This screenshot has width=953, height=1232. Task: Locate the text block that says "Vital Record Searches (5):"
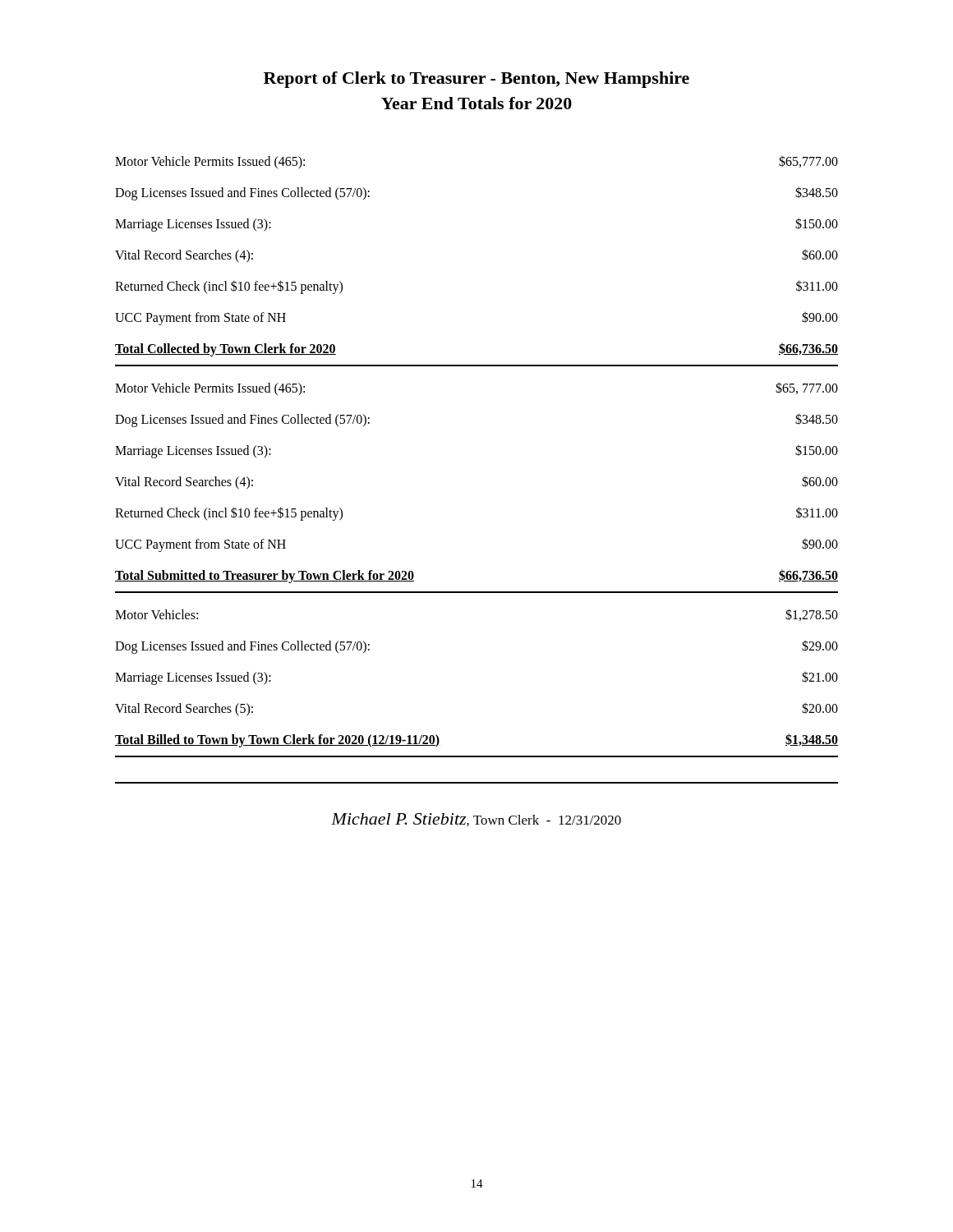tap(189, 708)
